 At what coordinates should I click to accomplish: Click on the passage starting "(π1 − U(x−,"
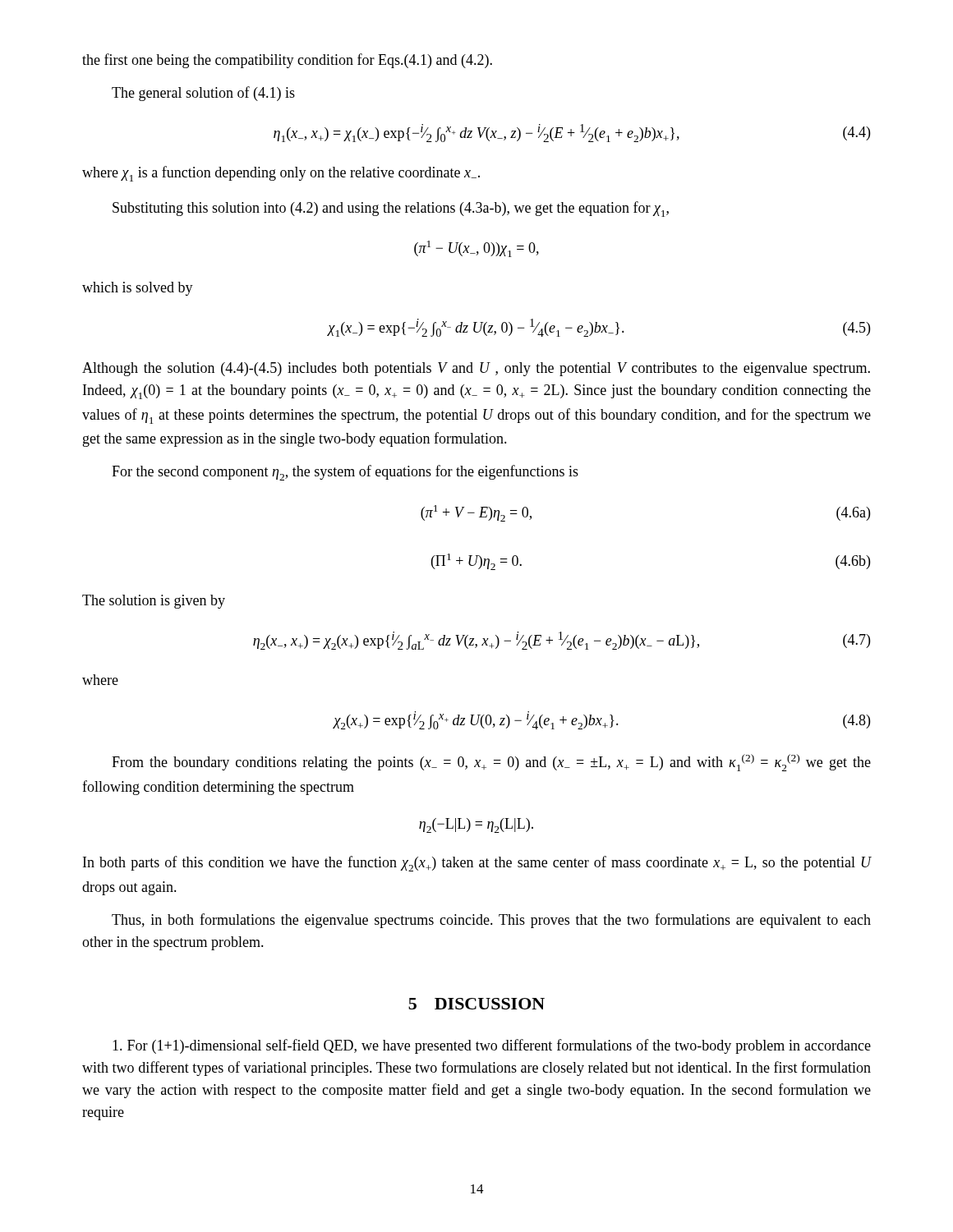tap(476, 249)
